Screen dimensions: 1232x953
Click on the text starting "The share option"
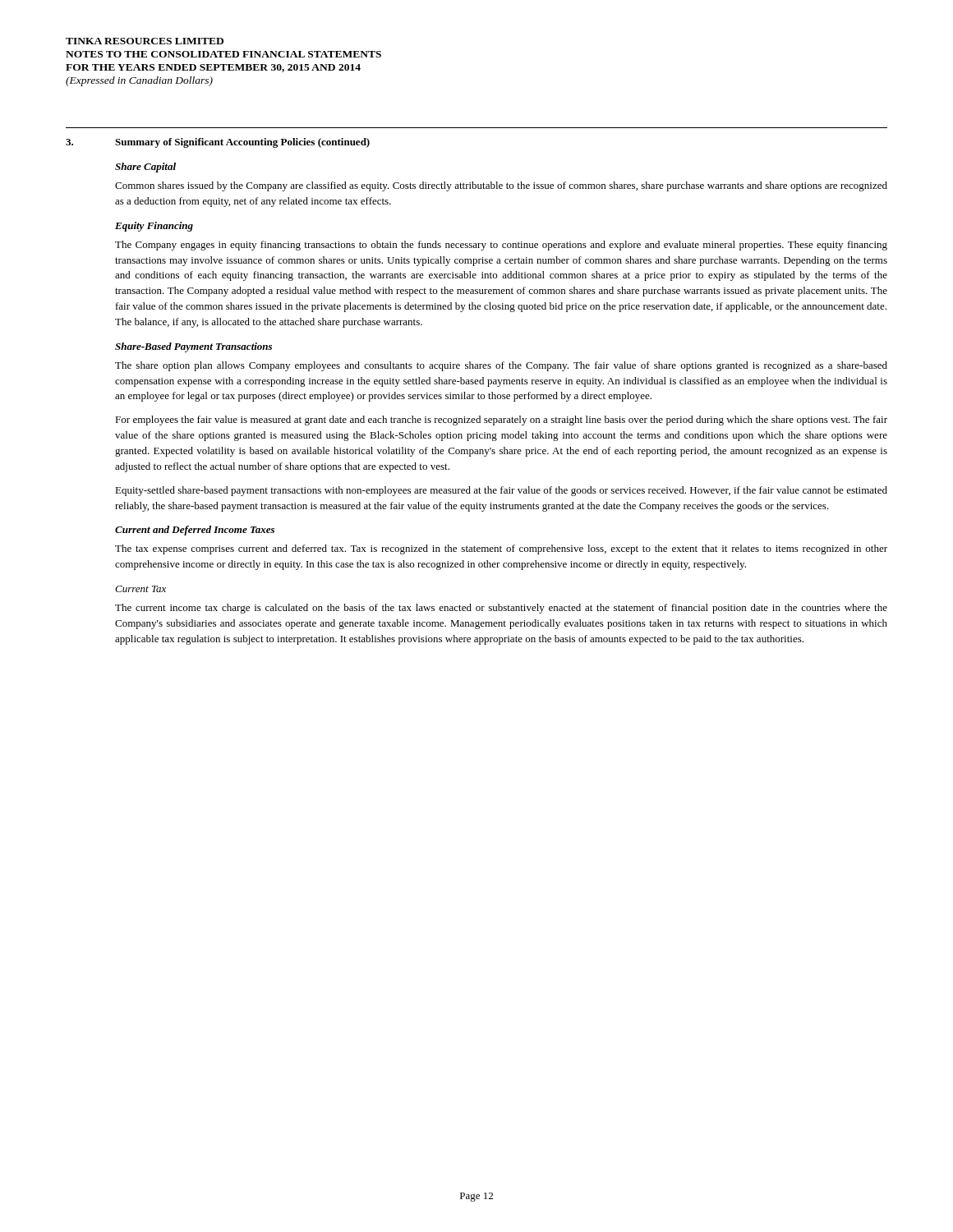tap(501, 380)
